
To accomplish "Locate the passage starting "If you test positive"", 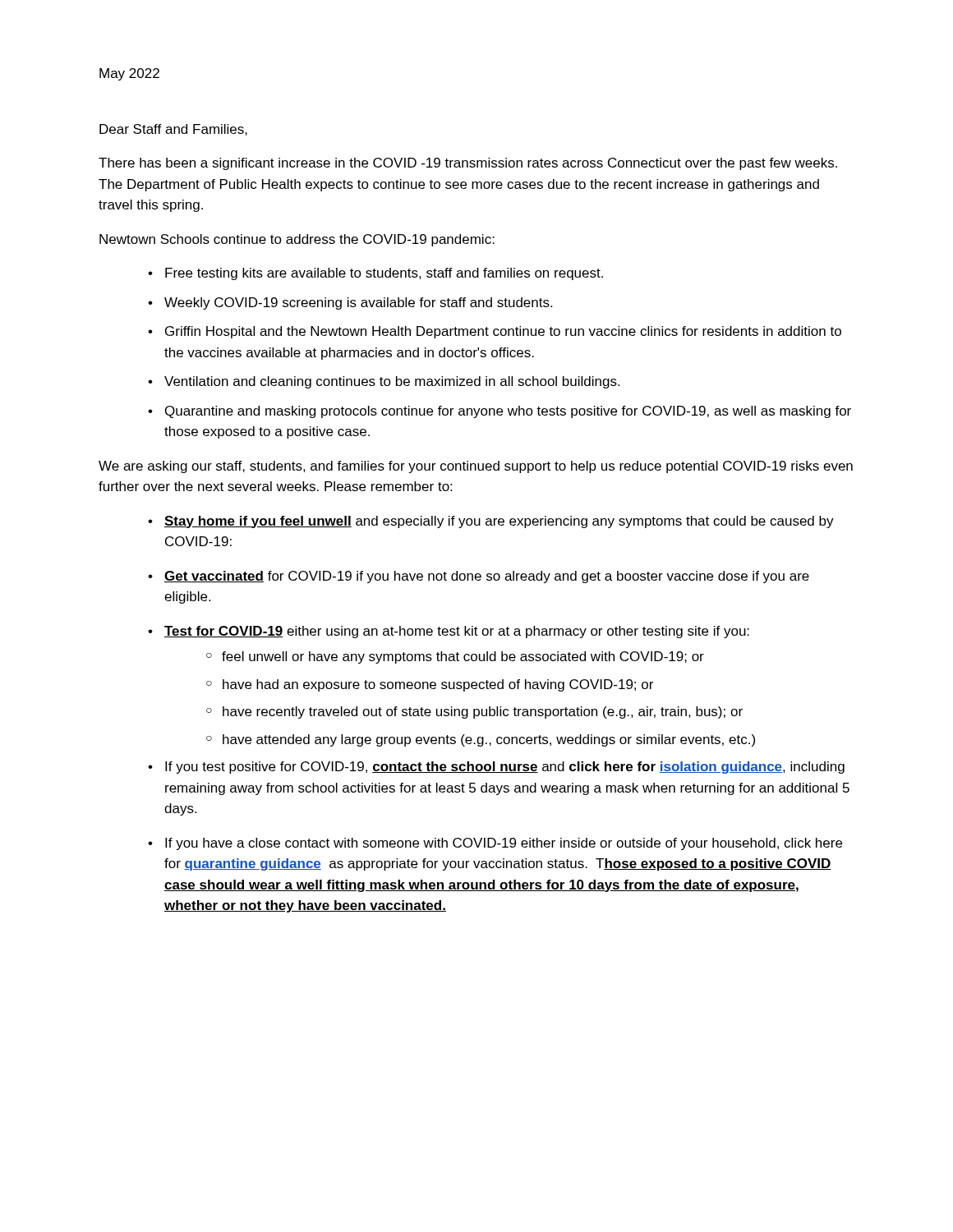I will (x=507, y=788).
